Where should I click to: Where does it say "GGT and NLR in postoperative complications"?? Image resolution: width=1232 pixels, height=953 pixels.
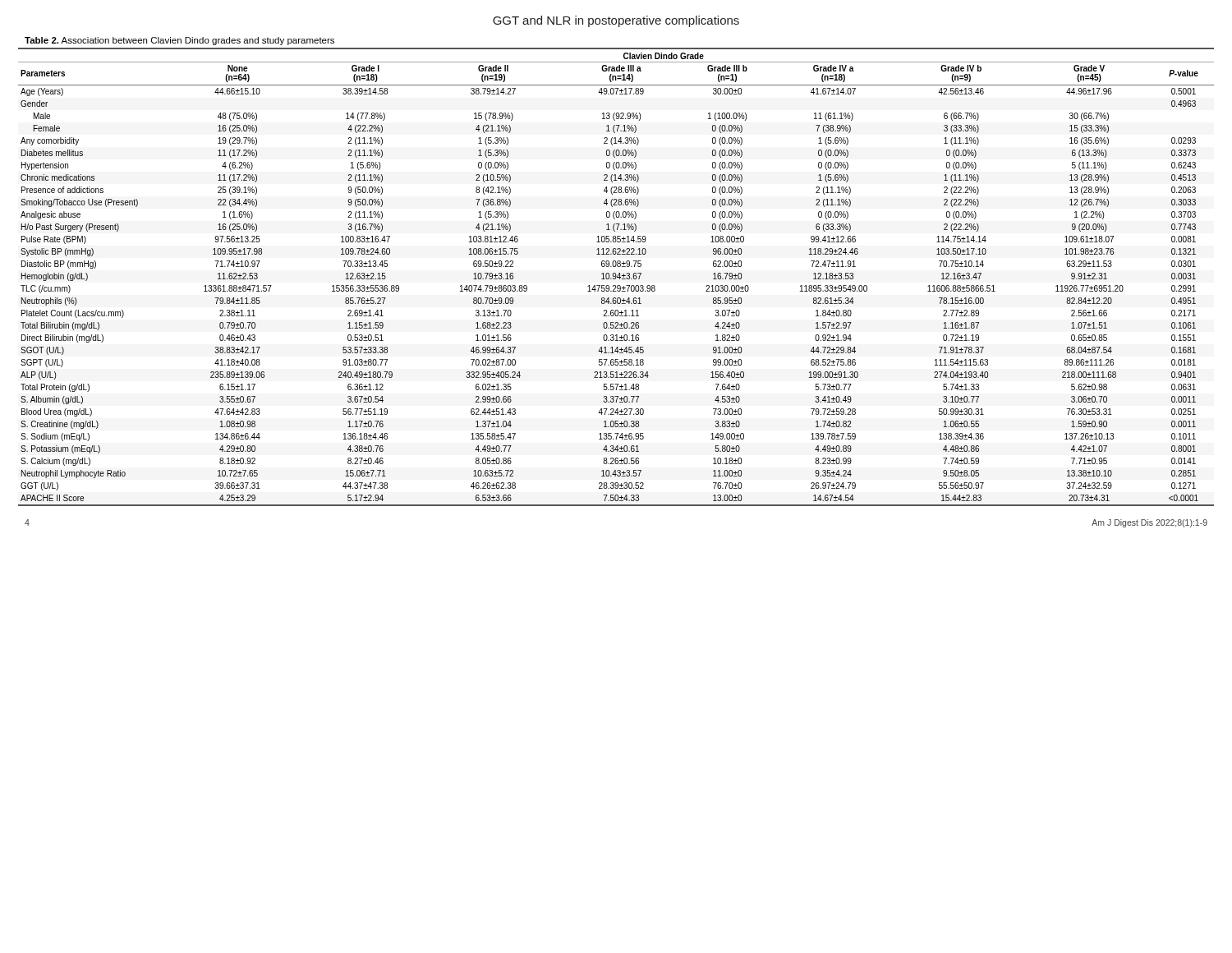[616, 20]
